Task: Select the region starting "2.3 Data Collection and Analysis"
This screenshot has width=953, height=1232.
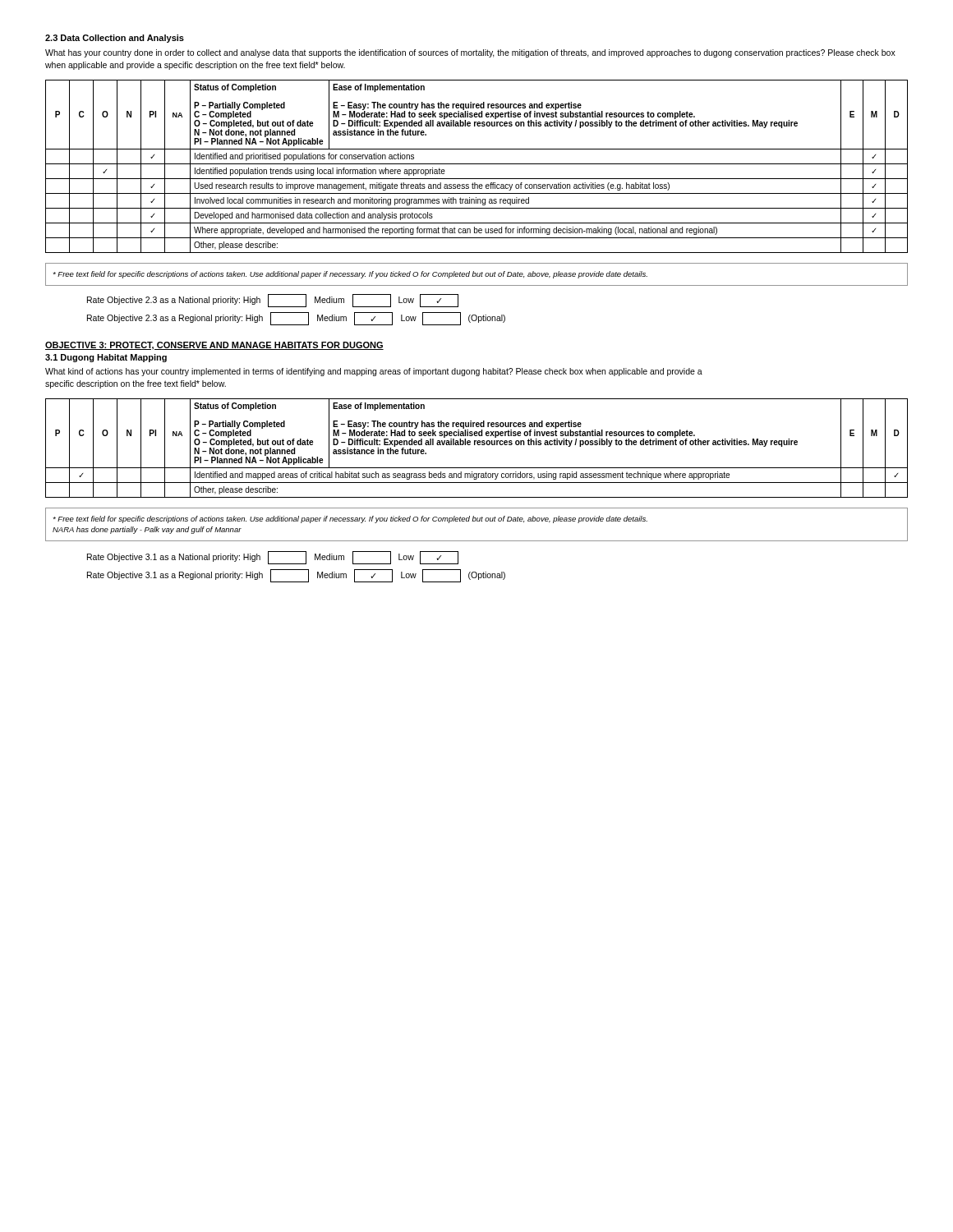Action: coord(115,38)
